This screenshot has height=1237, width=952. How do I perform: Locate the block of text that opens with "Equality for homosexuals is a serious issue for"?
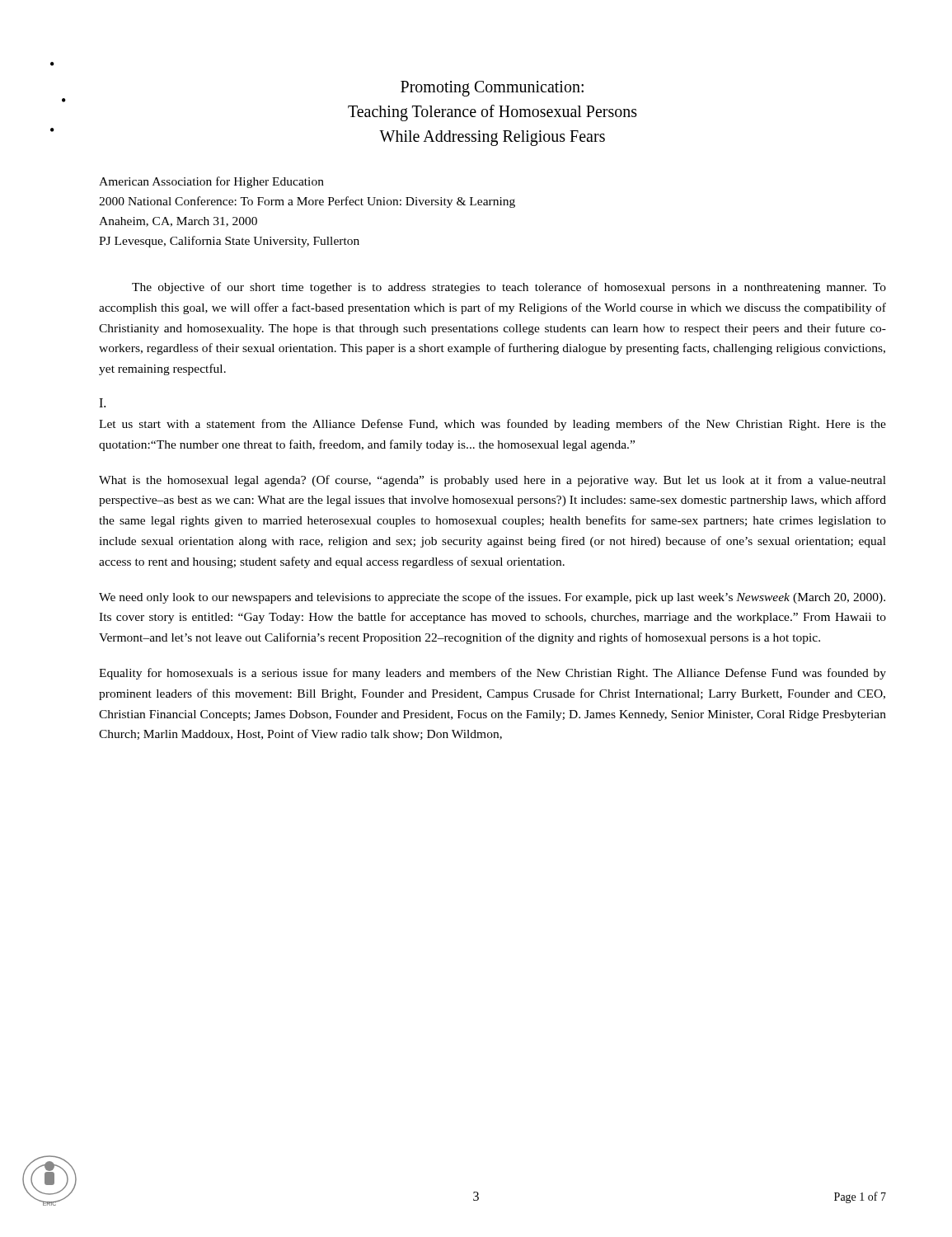(492, 703)
